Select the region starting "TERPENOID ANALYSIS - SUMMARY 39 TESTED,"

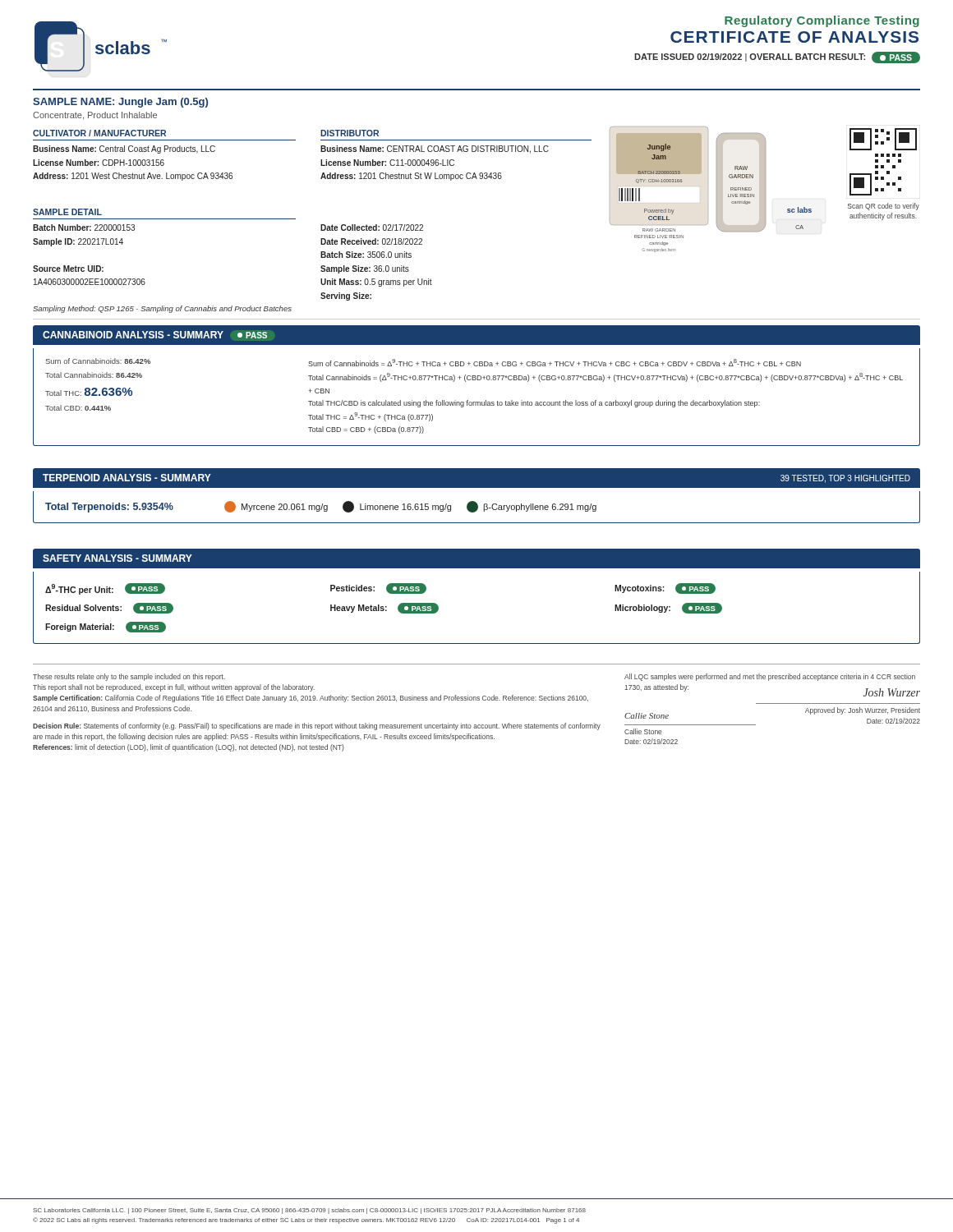pyautogui.click(x=476, y=478)
